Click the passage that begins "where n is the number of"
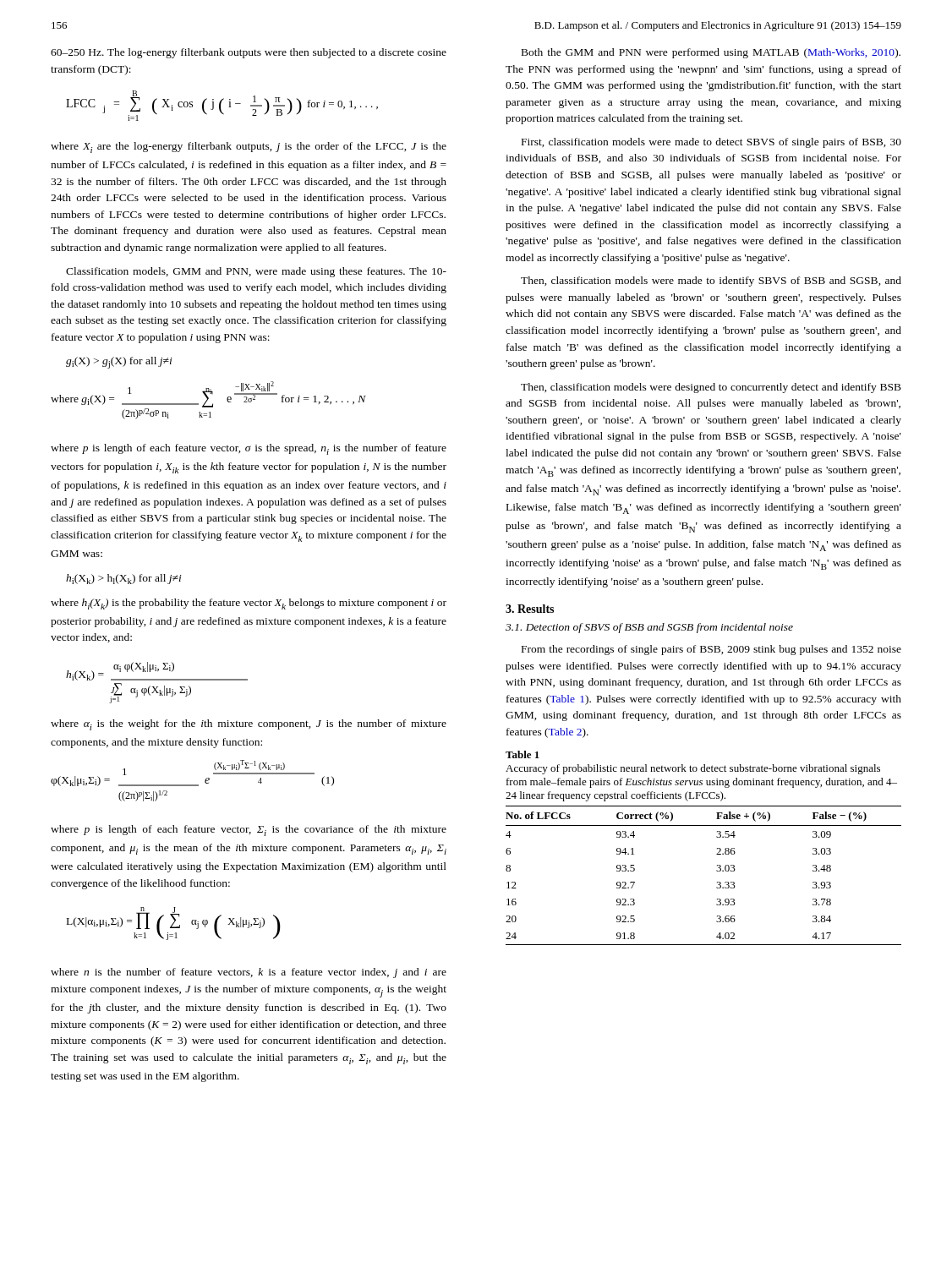952x1268 pixels. pyautogui.click(x=249, y=1024)
